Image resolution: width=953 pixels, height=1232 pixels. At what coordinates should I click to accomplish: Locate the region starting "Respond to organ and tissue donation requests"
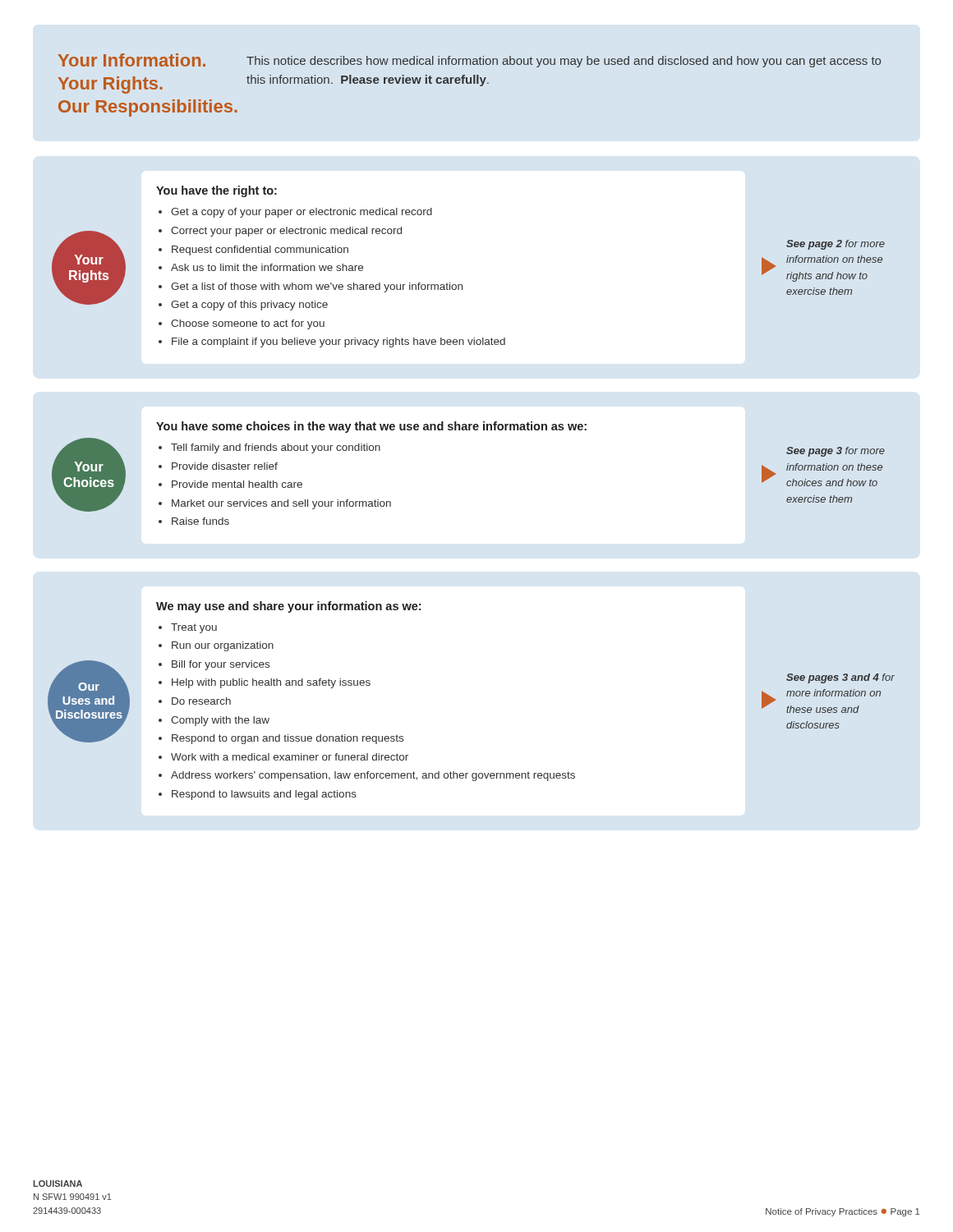(287, 738)
